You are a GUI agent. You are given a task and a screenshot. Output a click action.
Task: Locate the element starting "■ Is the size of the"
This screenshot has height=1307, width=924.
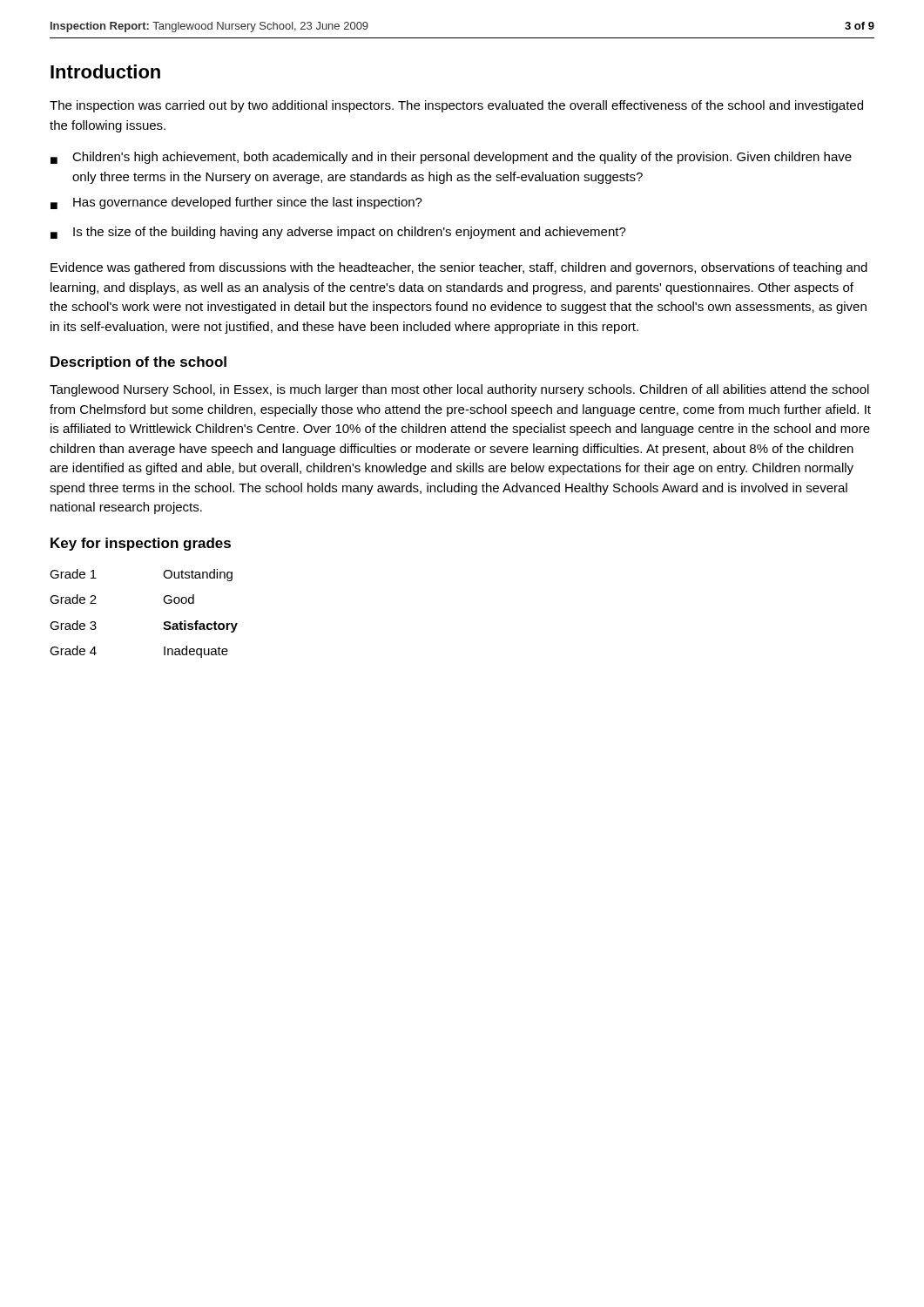(x=462, y=234)
